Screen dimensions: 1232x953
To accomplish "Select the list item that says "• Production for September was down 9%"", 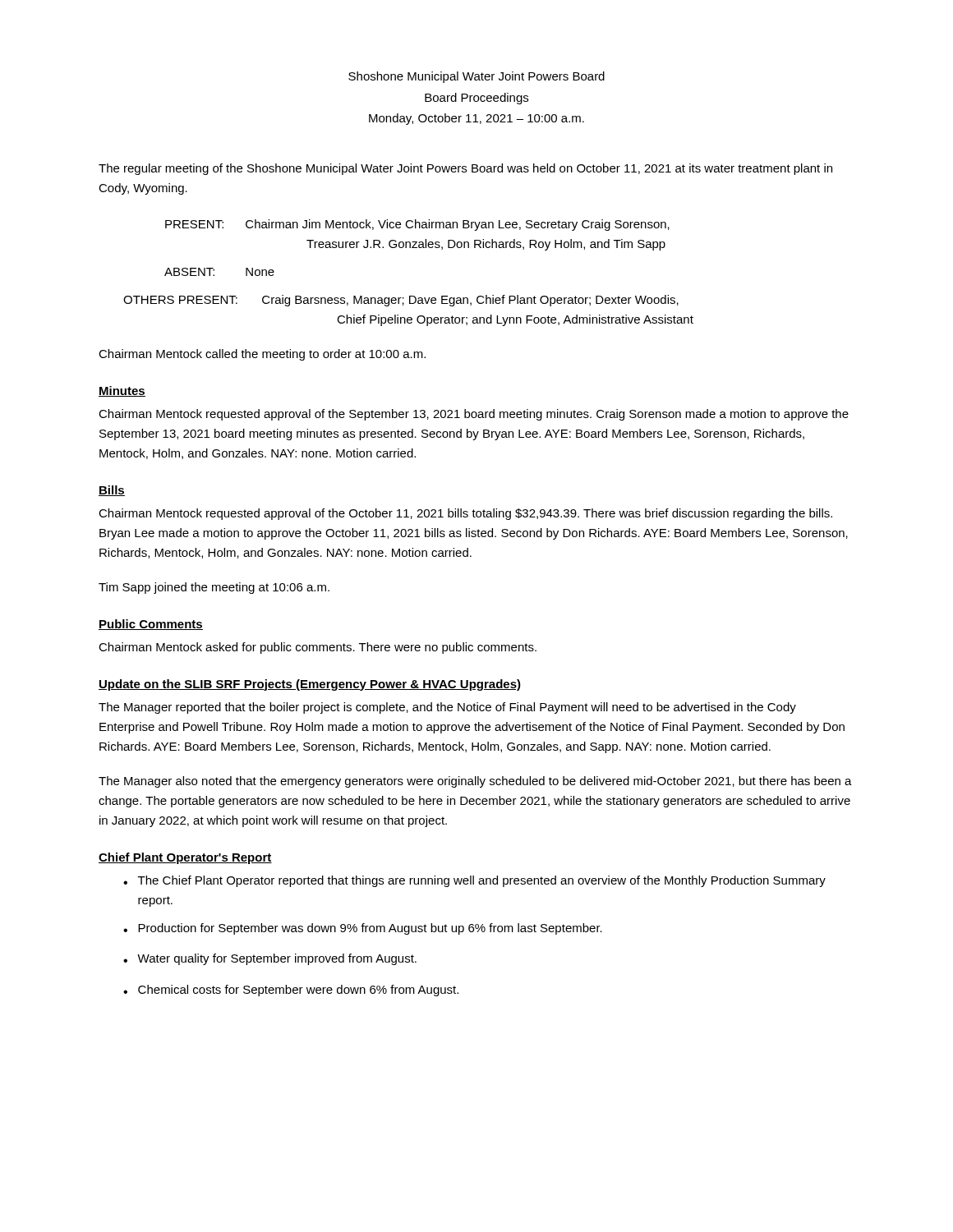I will tap(489, 929).
